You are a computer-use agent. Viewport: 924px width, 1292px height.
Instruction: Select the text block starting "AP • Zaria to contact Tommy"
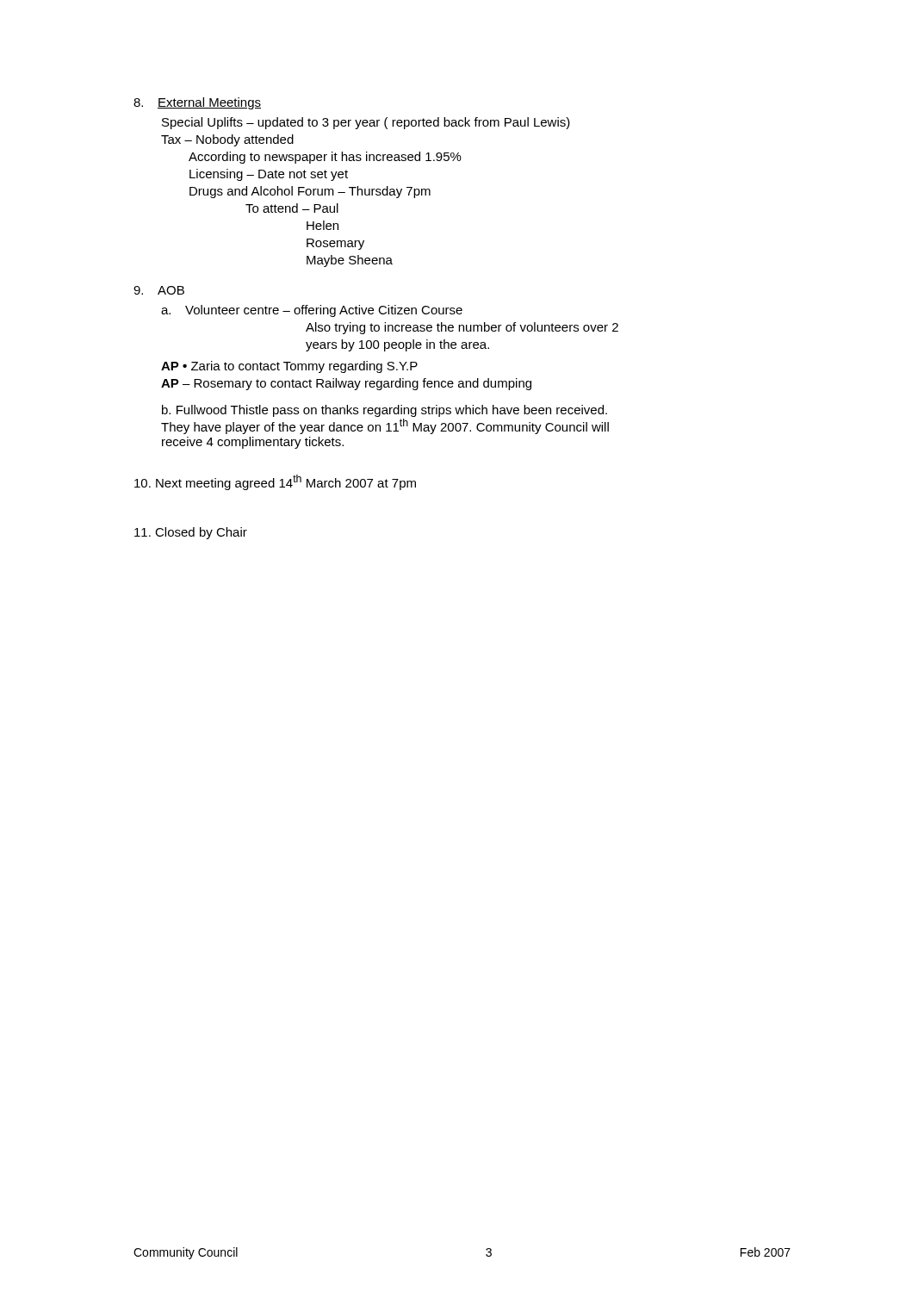pos(289,366)
